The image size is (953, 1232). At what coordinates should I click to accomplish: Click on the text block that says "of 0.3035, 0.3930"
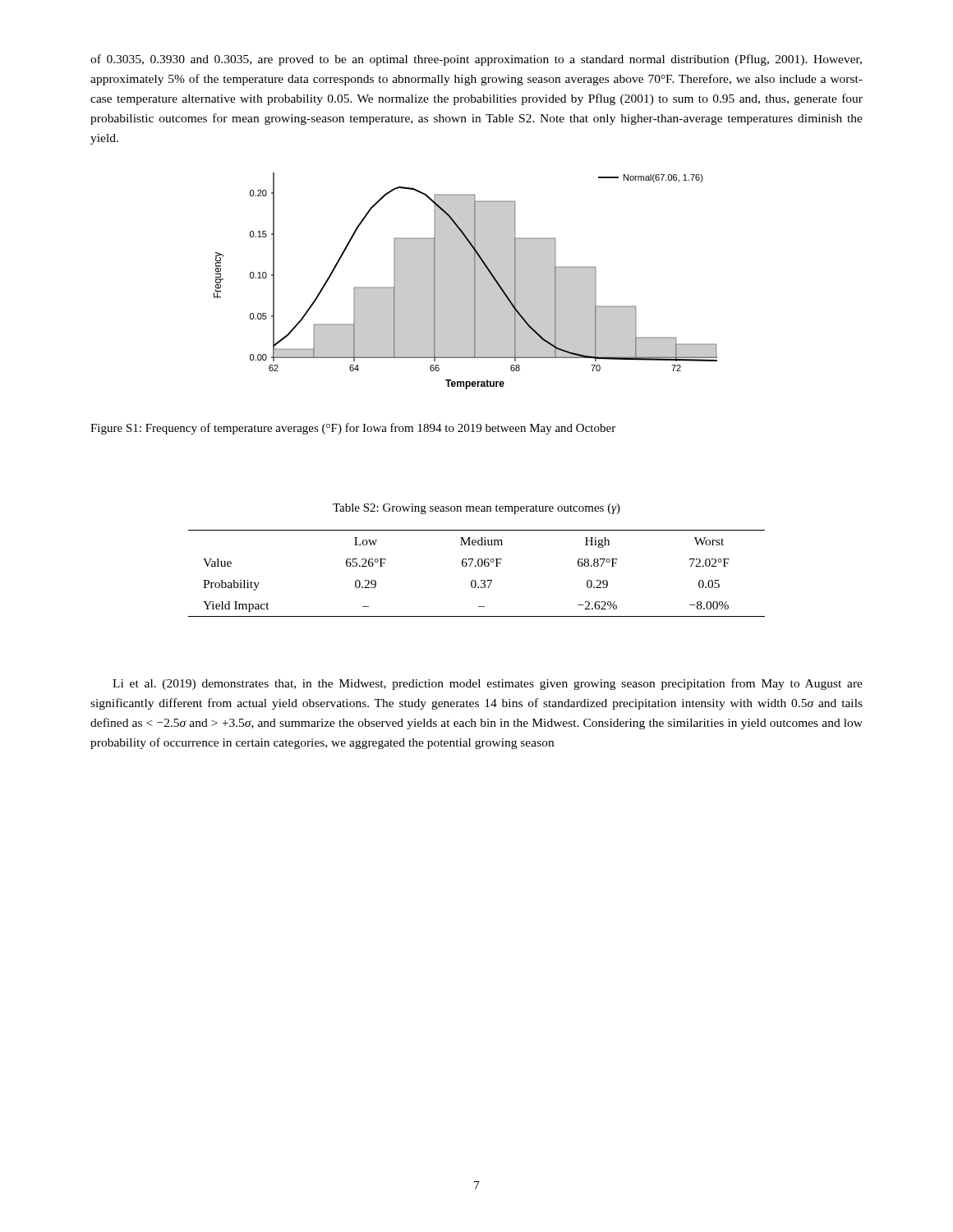476,99
